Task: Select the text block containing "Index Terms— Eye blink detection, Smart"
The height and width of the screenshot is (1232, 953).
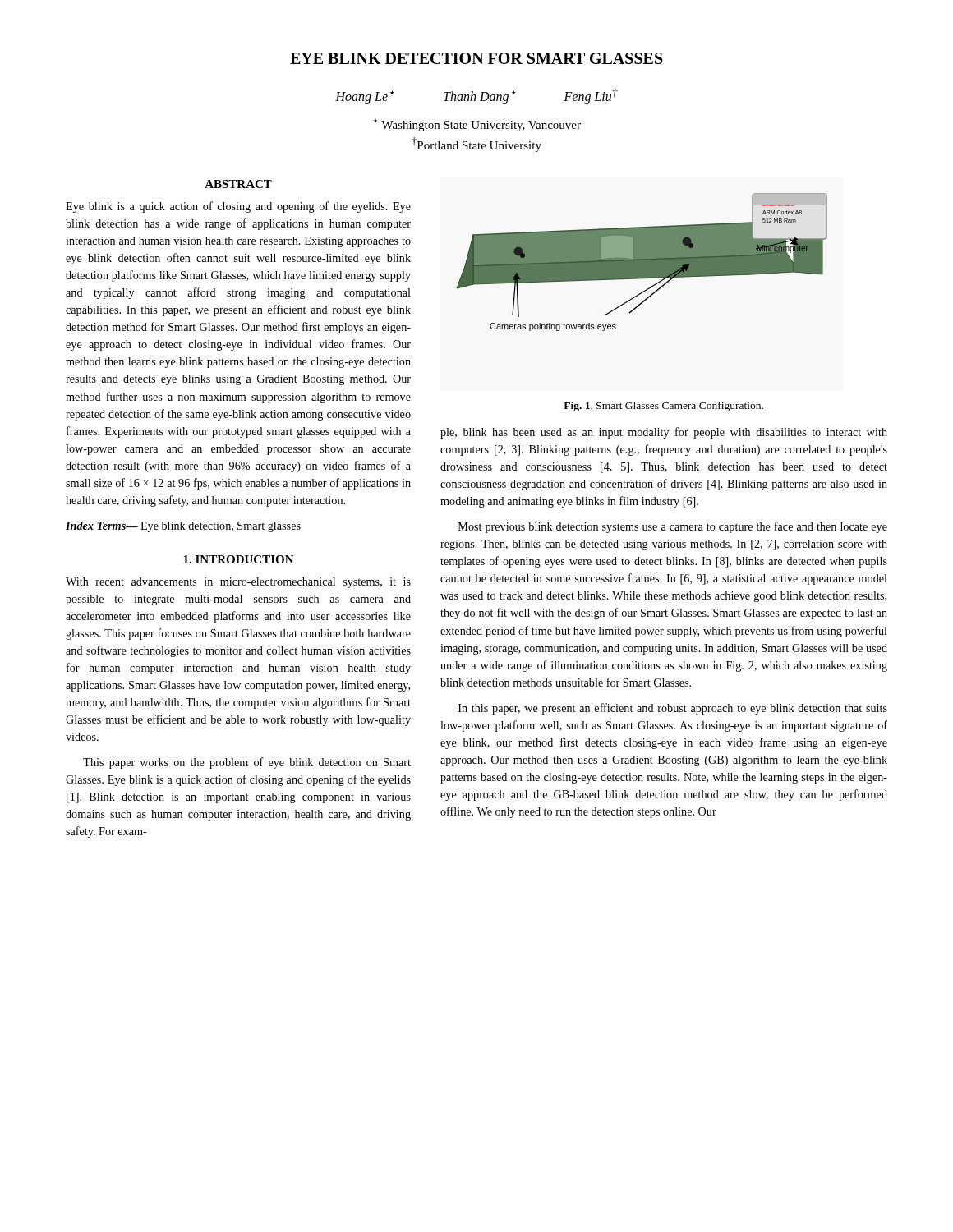Action: coord(183,525)
